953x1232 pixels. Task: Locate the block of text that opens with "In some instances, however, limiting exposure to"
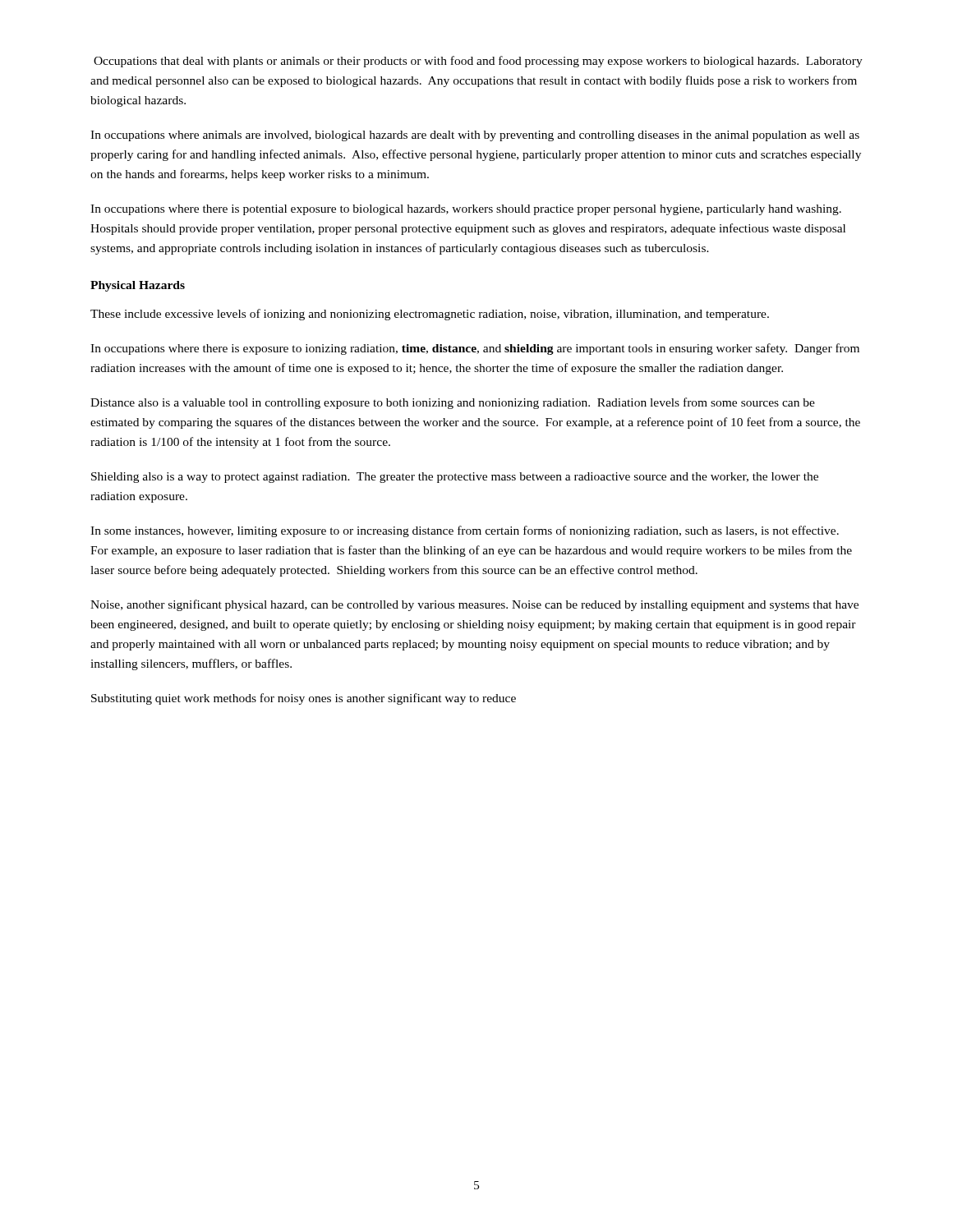click(x=471, y=550)
